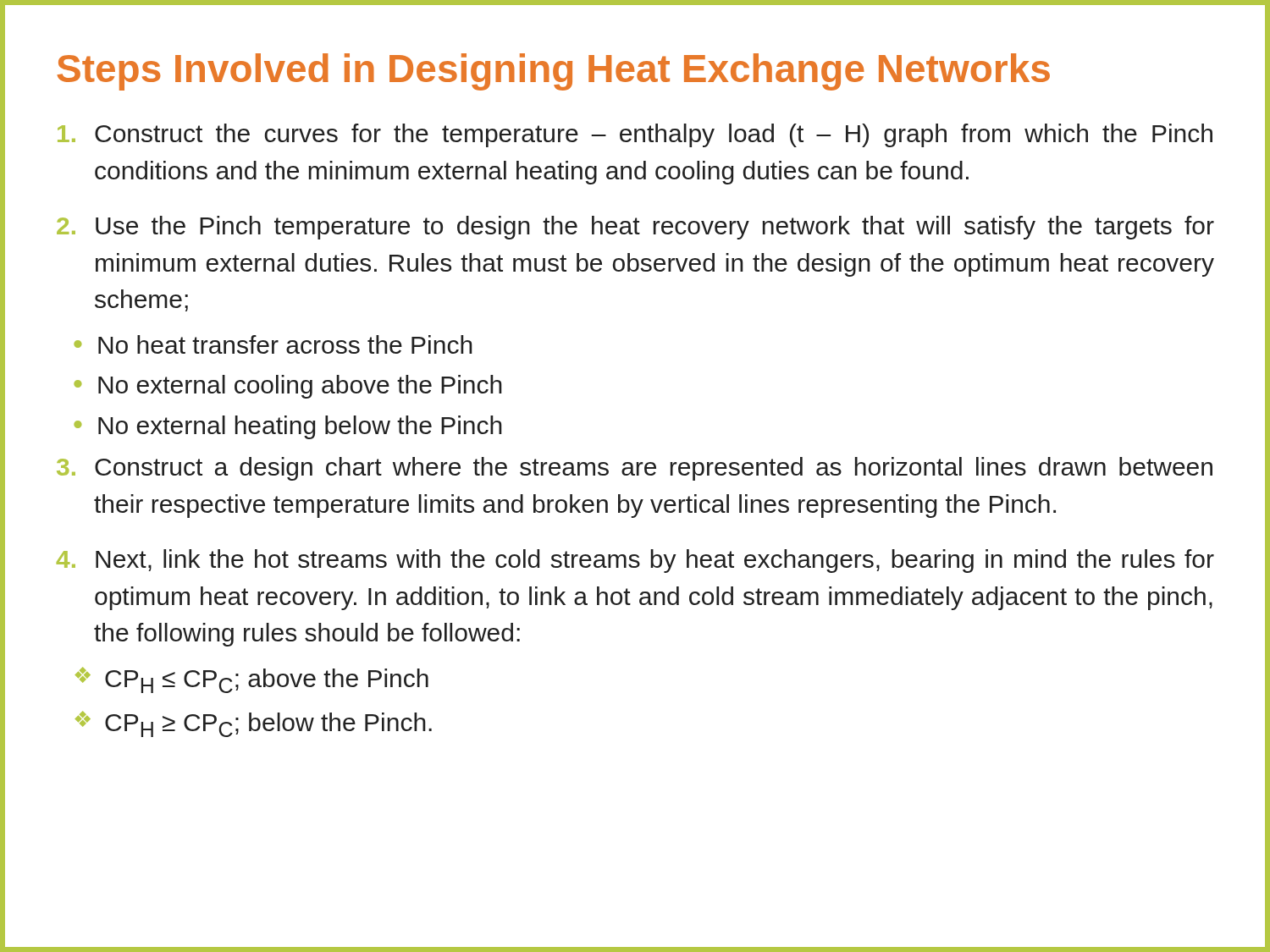
Task: Click on the passage starting "4. Next, link"
Action: coord(635,561)
